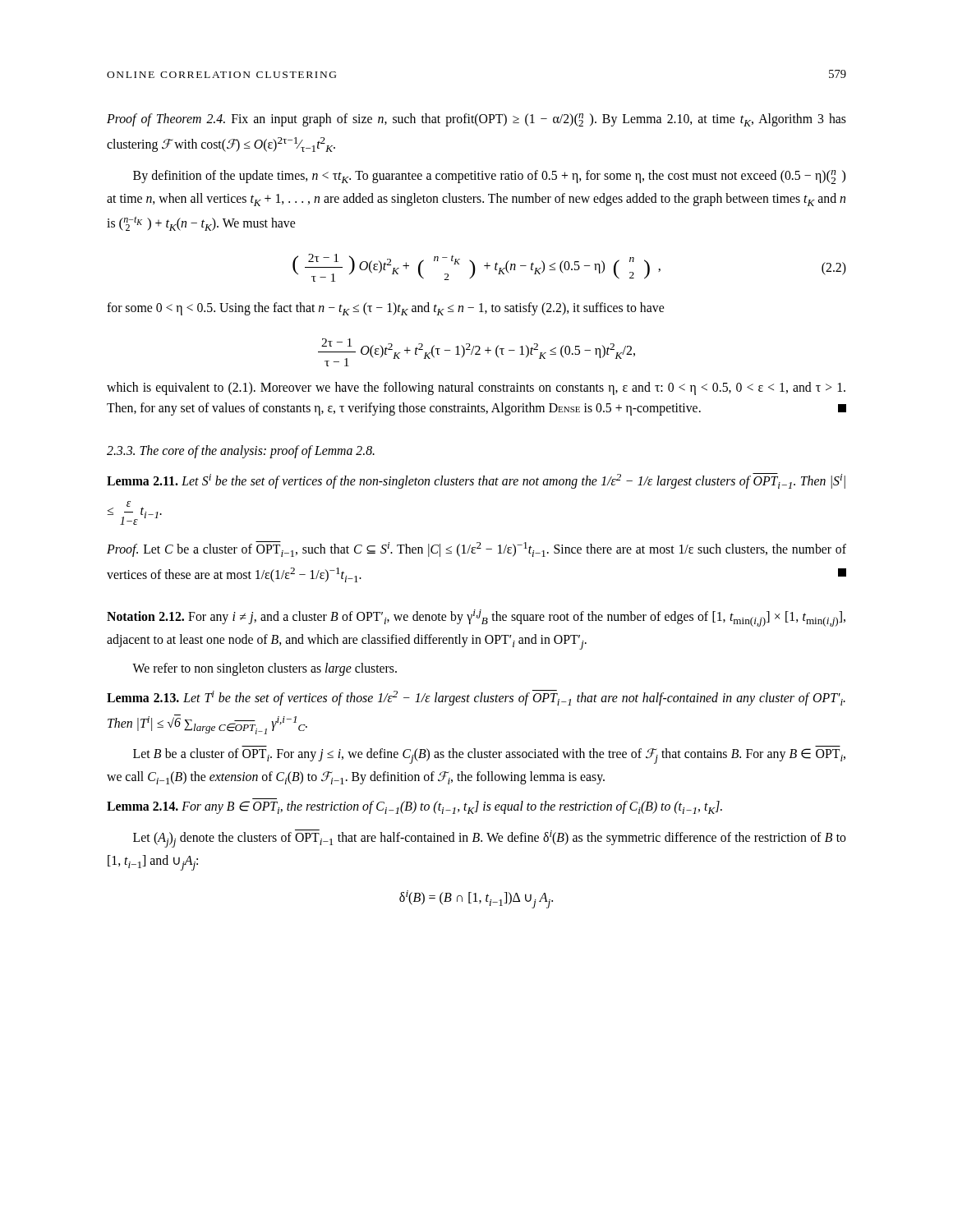The image size is (953, 1232).
Task: Find the text block that reads "By definition of the update times,"
Action: (476, 199)
